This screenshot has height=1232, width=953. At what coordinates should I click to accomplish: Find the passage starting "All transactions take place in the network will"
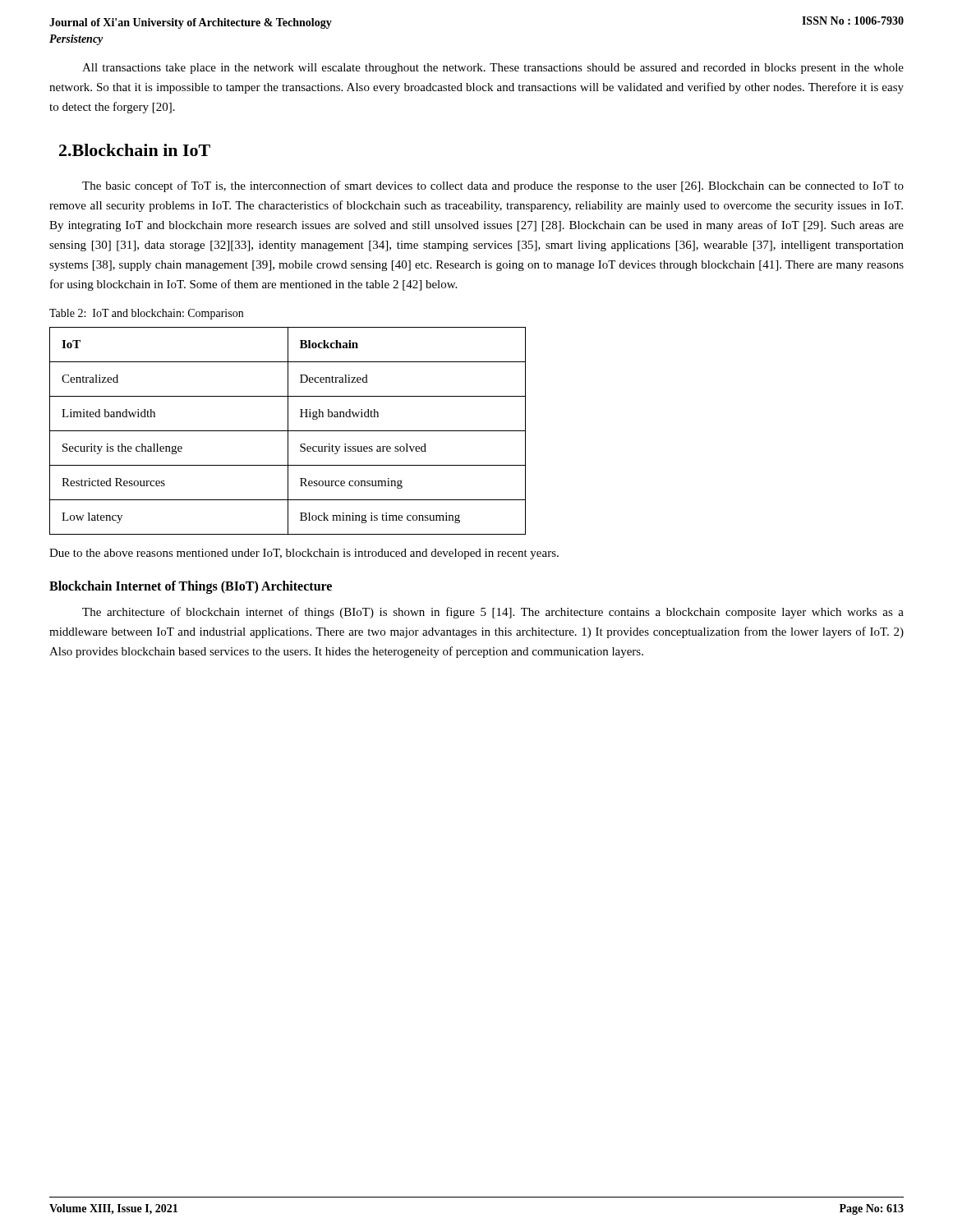[476, 87]
